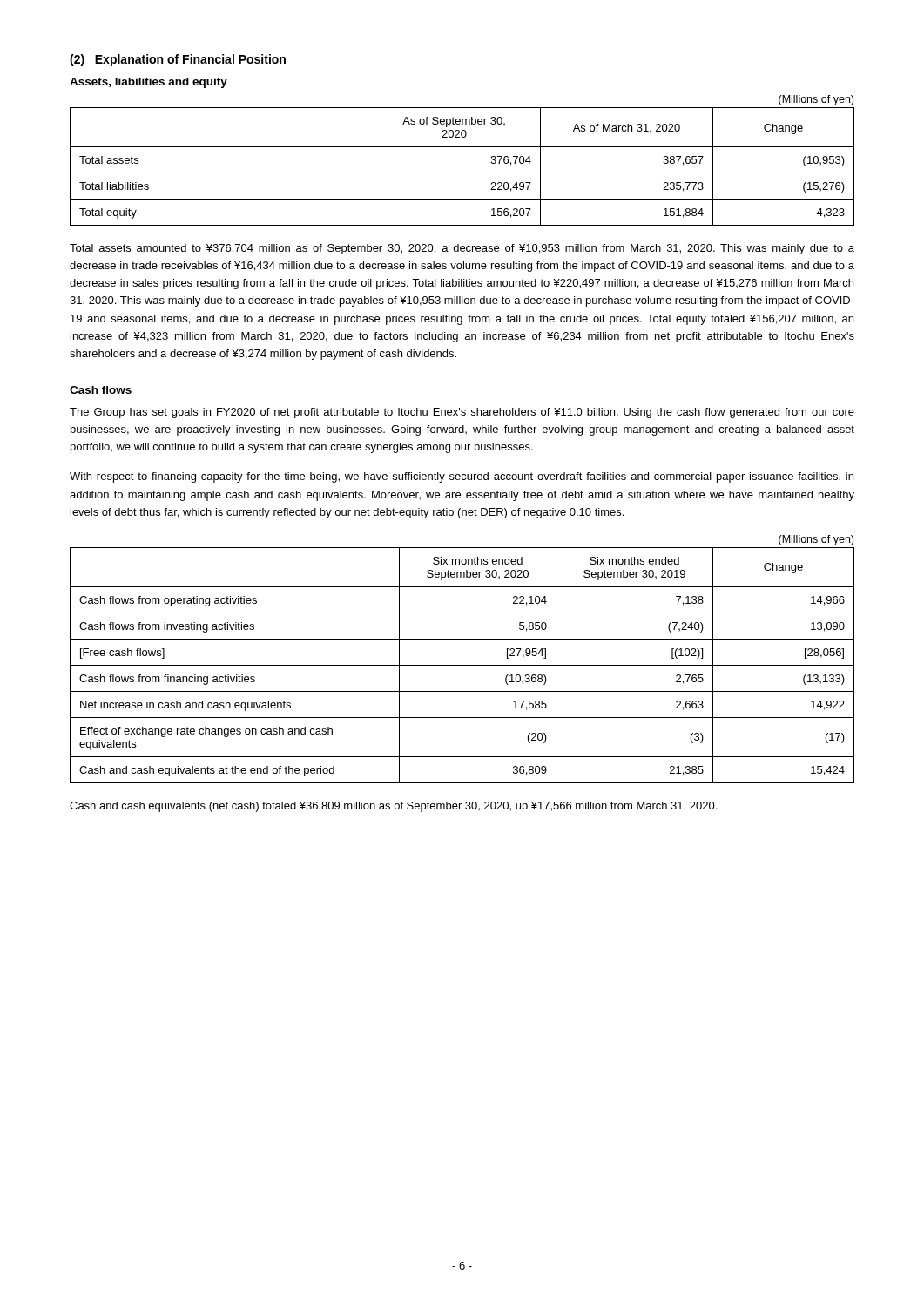Navigate to the region starting "Assets, liabilities and equity"
This screenshot has width=924, height=1307.
(x=148, y=81)
